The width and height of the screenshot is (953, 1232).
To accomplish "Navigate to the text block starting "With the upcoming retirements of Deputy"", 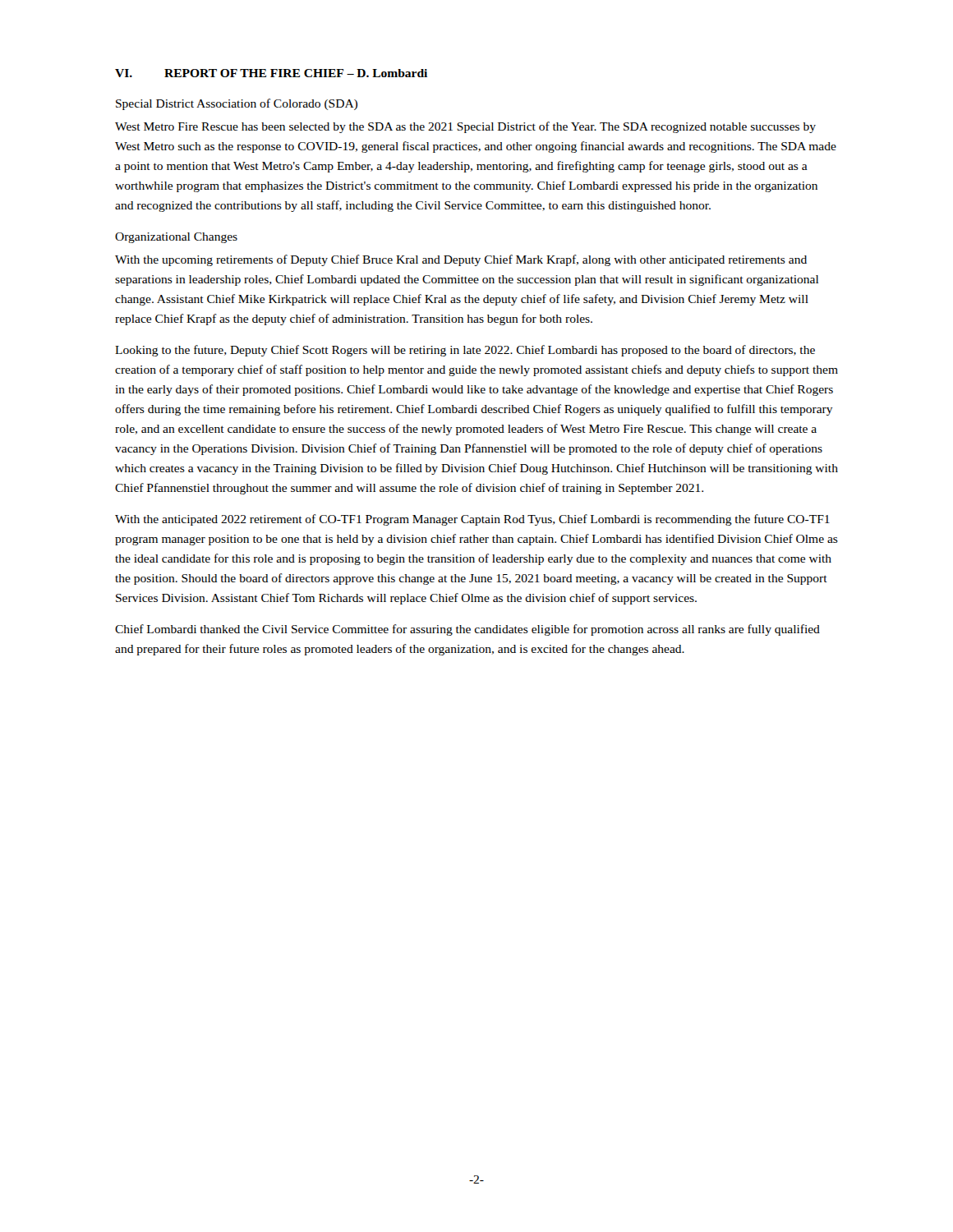I will pos(476,289).
